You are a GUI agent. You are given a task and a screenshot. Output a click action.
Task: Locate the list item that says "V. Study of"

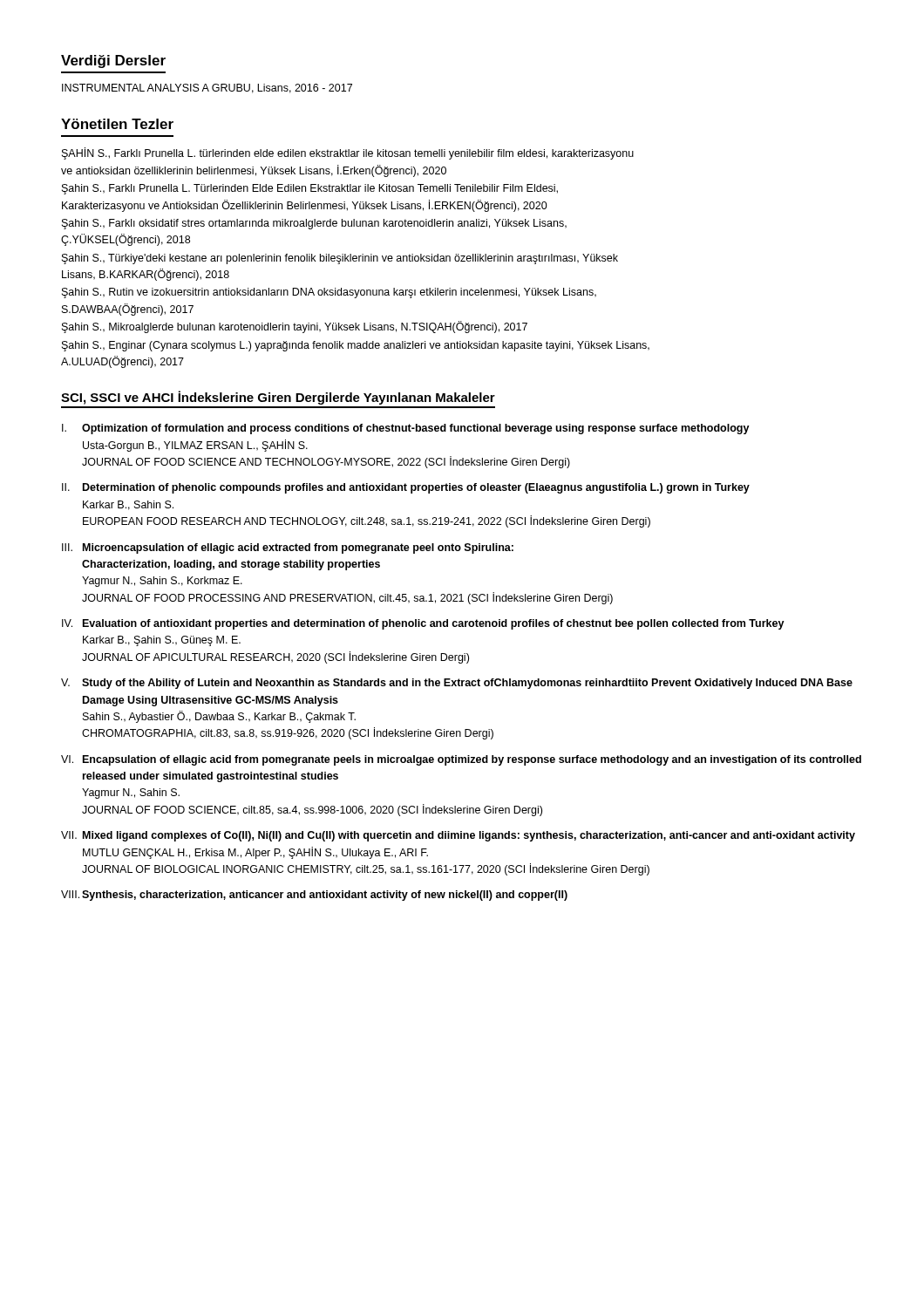457,684
